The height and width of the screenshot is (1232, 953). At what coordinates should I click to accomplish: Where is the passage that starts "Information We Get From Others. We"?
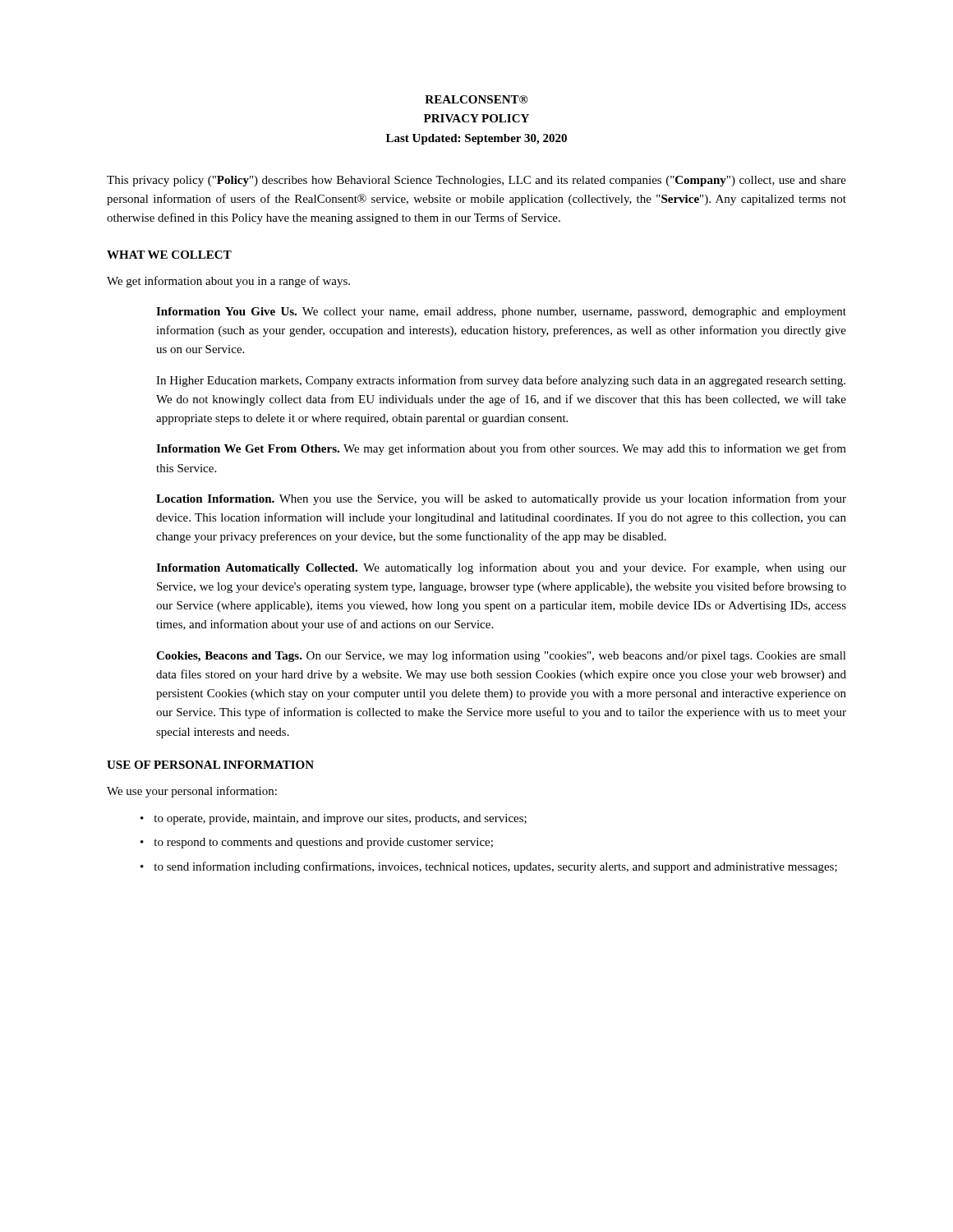pos(501,458)
